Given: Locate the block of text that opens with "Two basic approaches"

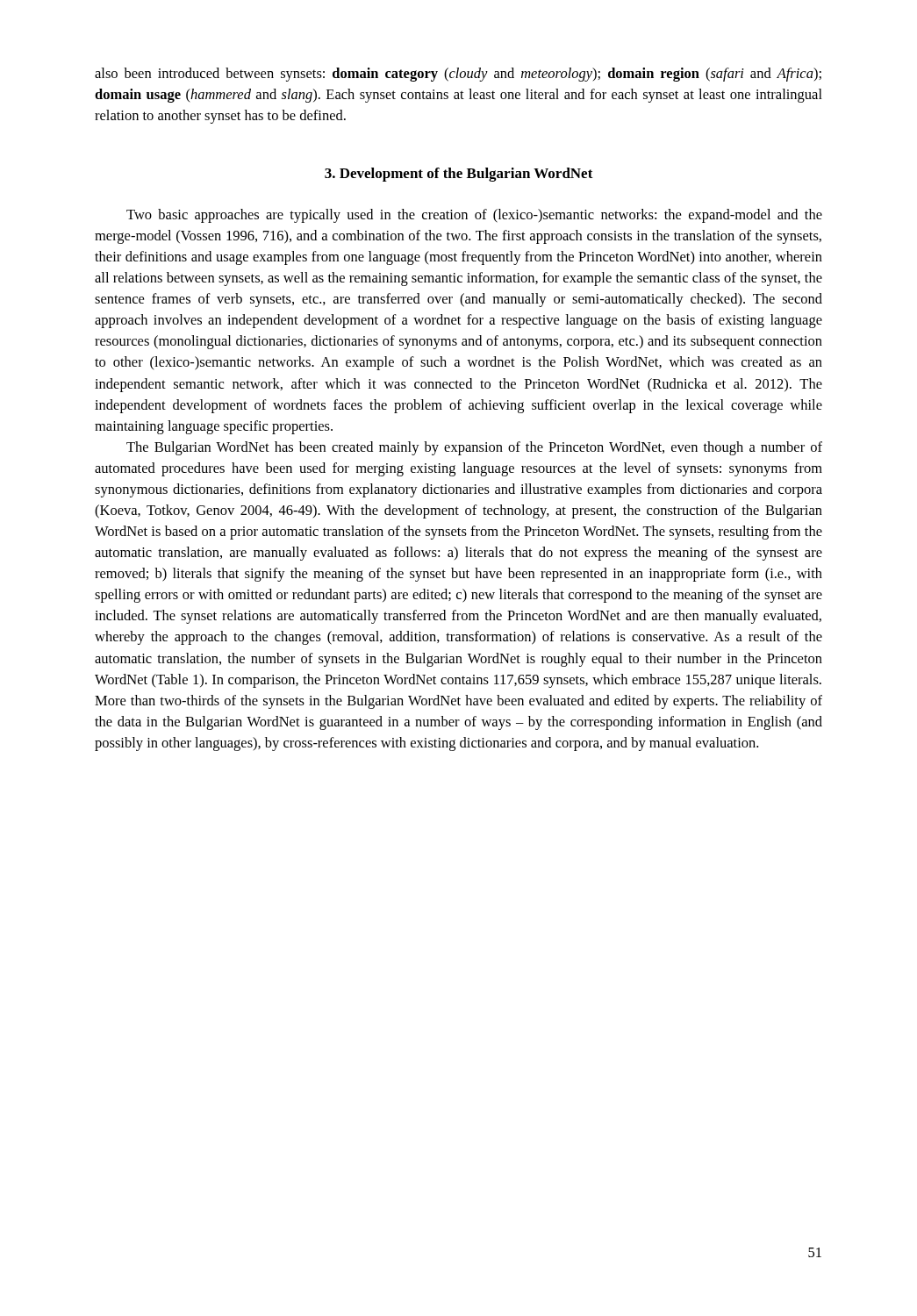Looking at the screenshot, I should click(x=458, y=479).
